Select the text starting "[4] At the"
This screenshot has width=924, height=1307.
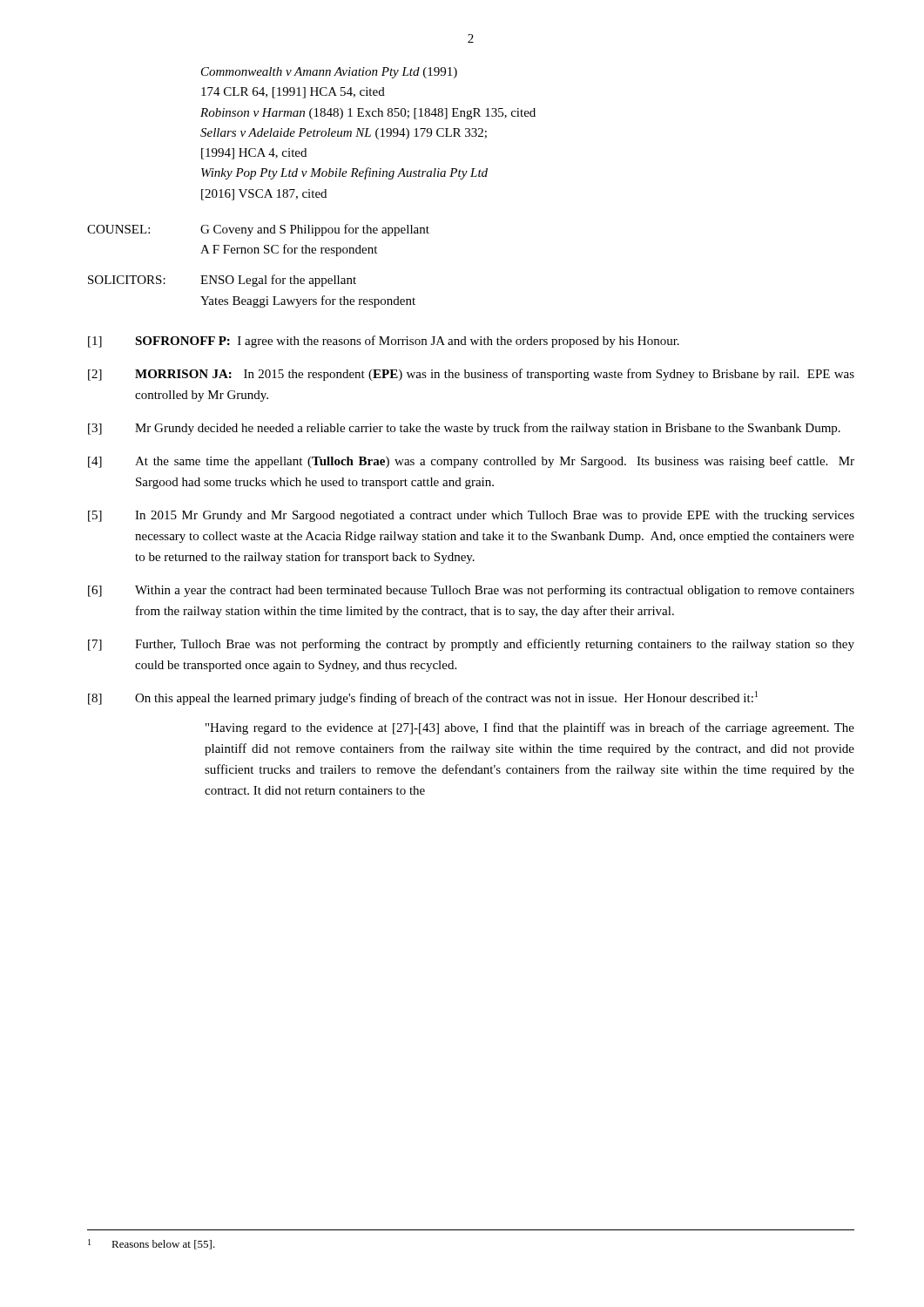471,471
